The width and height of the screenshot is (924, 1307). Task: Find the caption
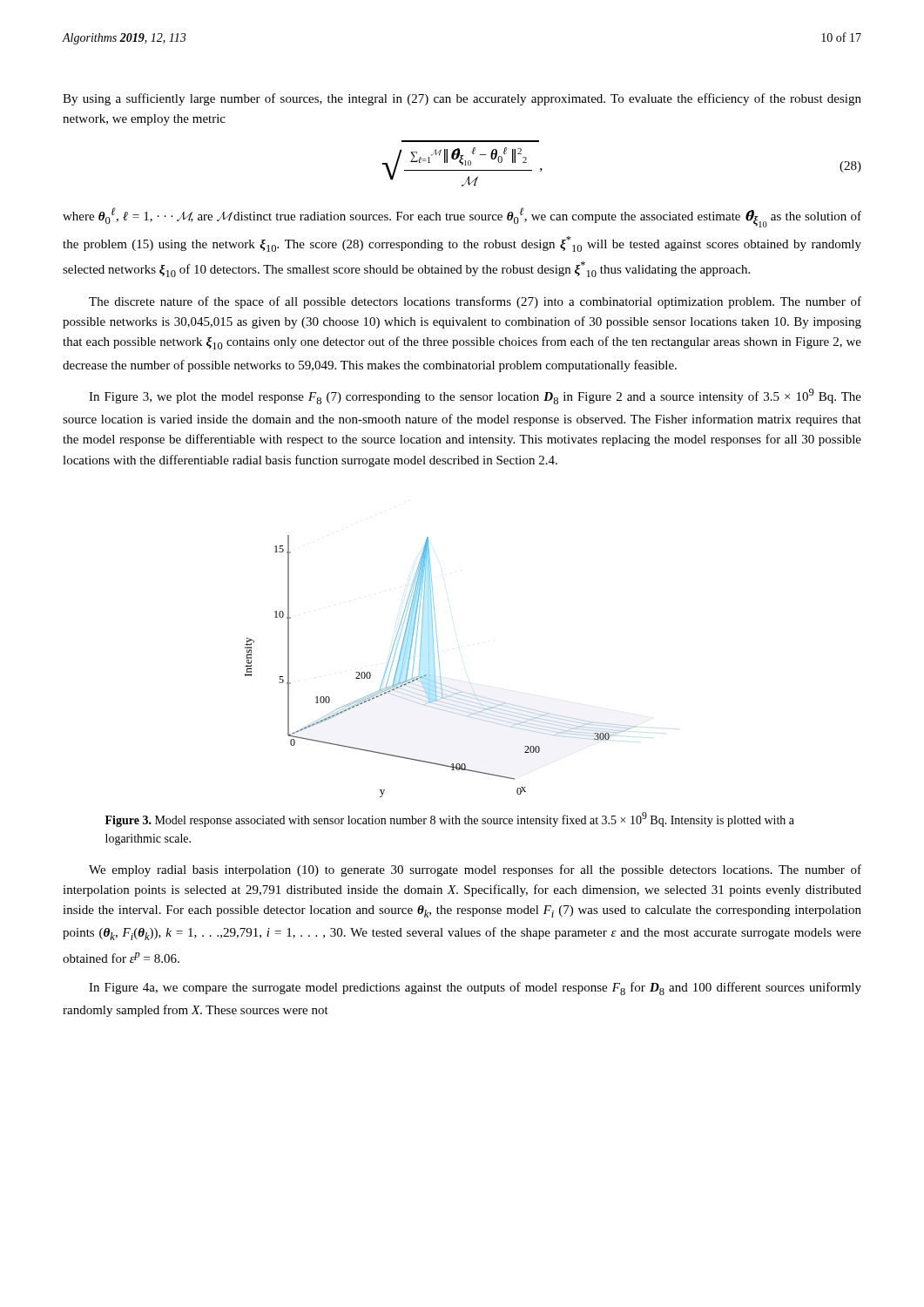(x=450, y=828)
